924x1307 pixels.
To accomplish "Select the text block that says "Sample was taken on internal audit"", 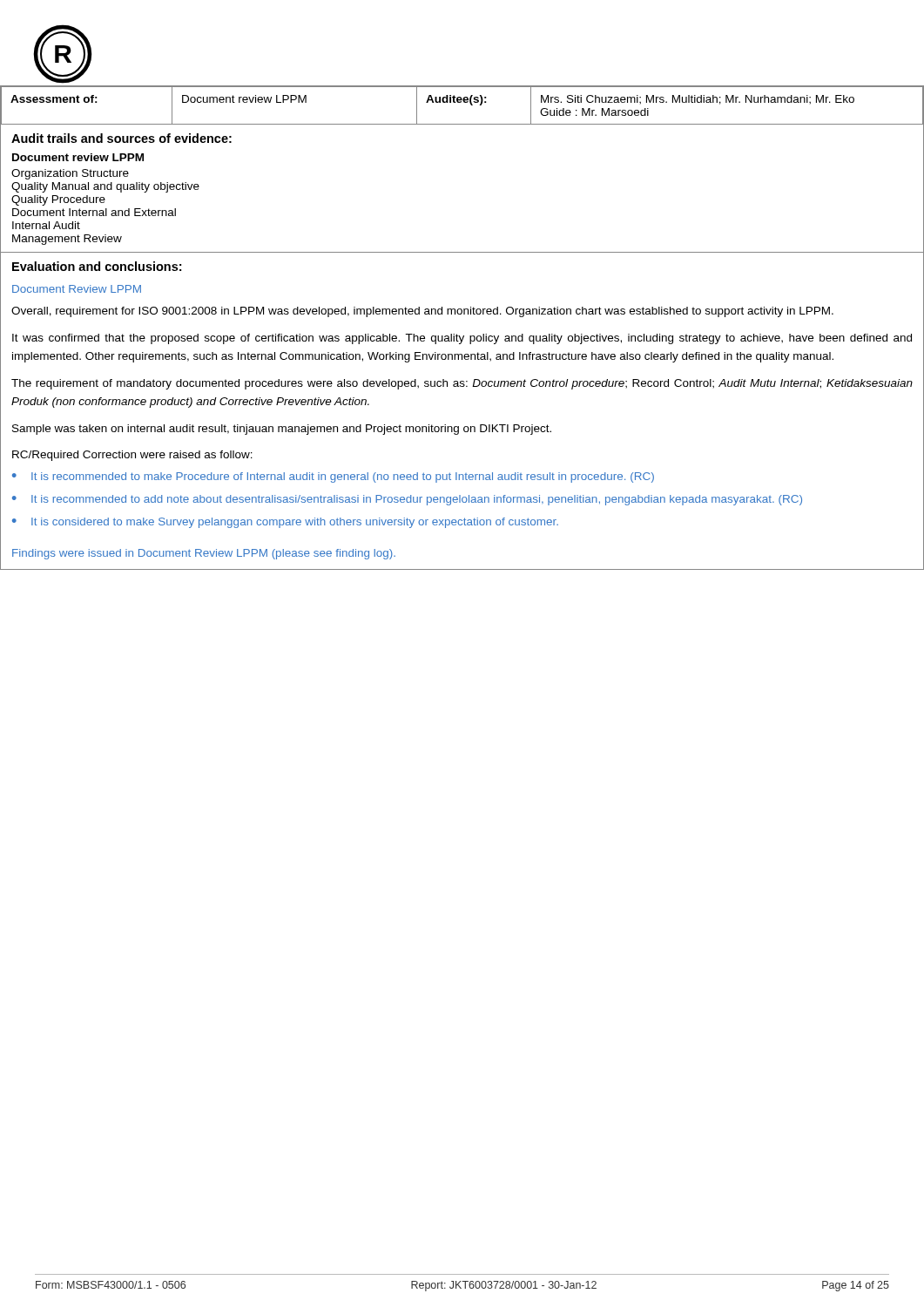I will [462, 429].
